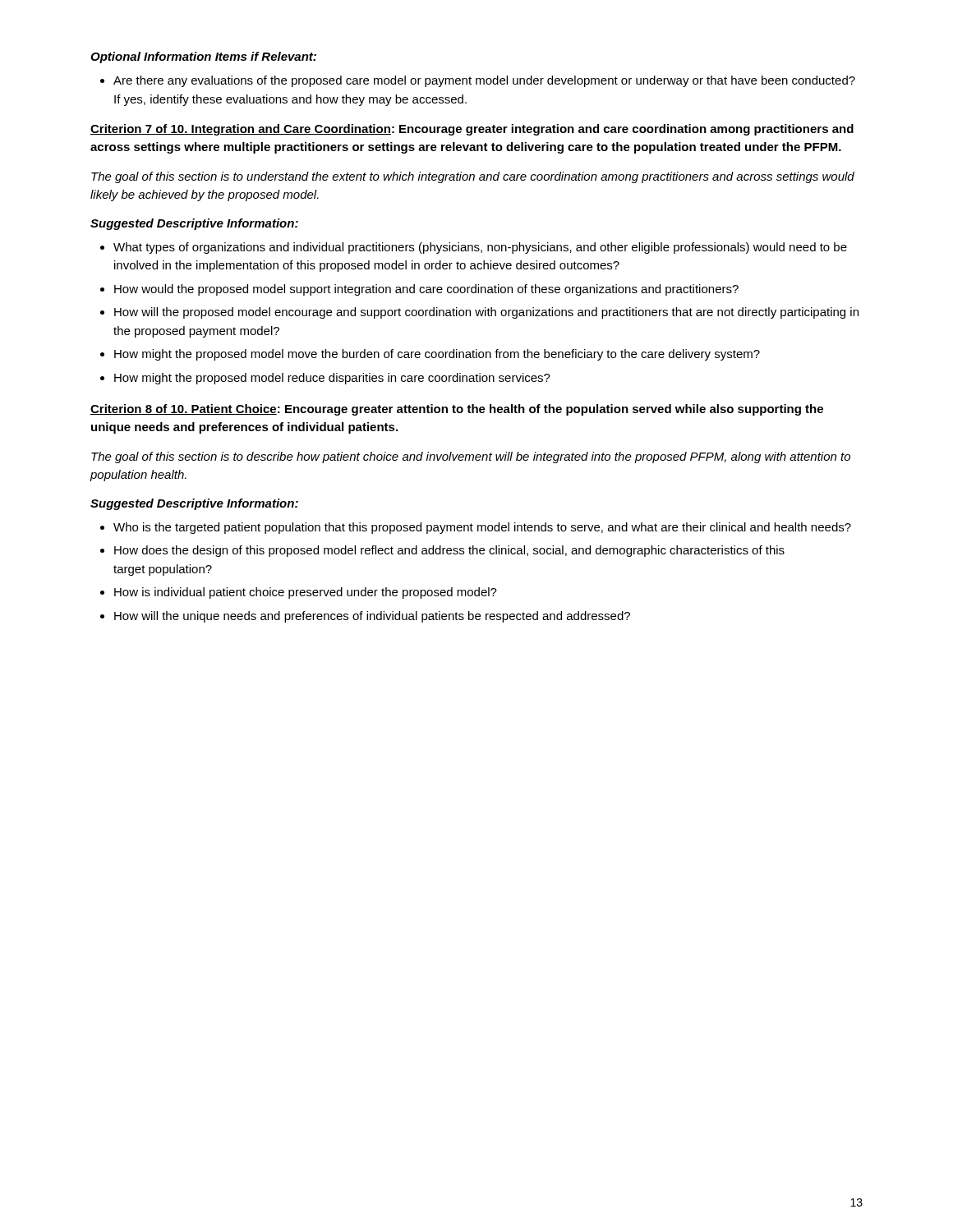This screenshot has height=1232, width=953.
Task: Point to the text block starting "How would the proposed model support integration"
Action: (476, 289)
